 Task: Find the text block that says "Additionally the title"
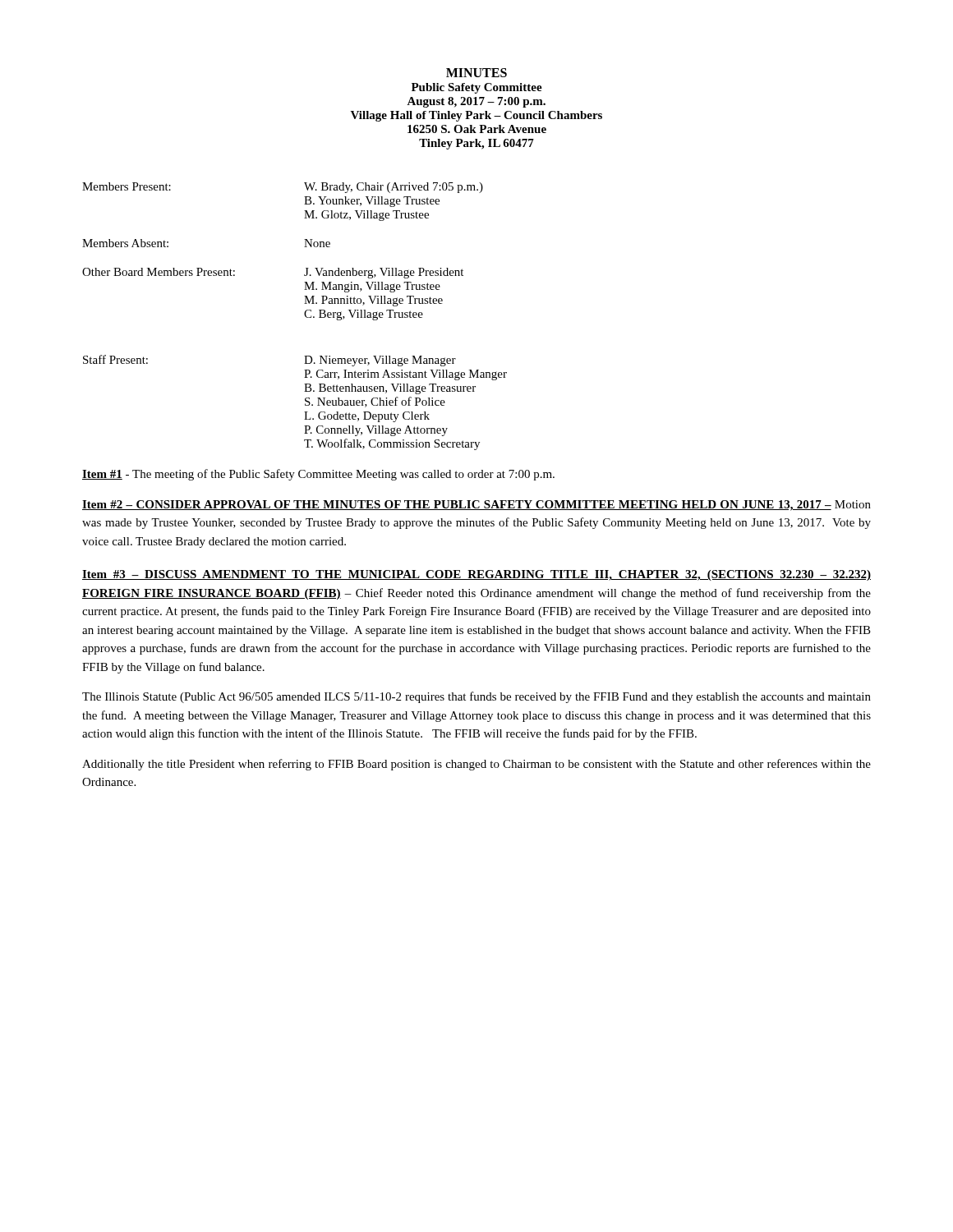pos(476,773)
